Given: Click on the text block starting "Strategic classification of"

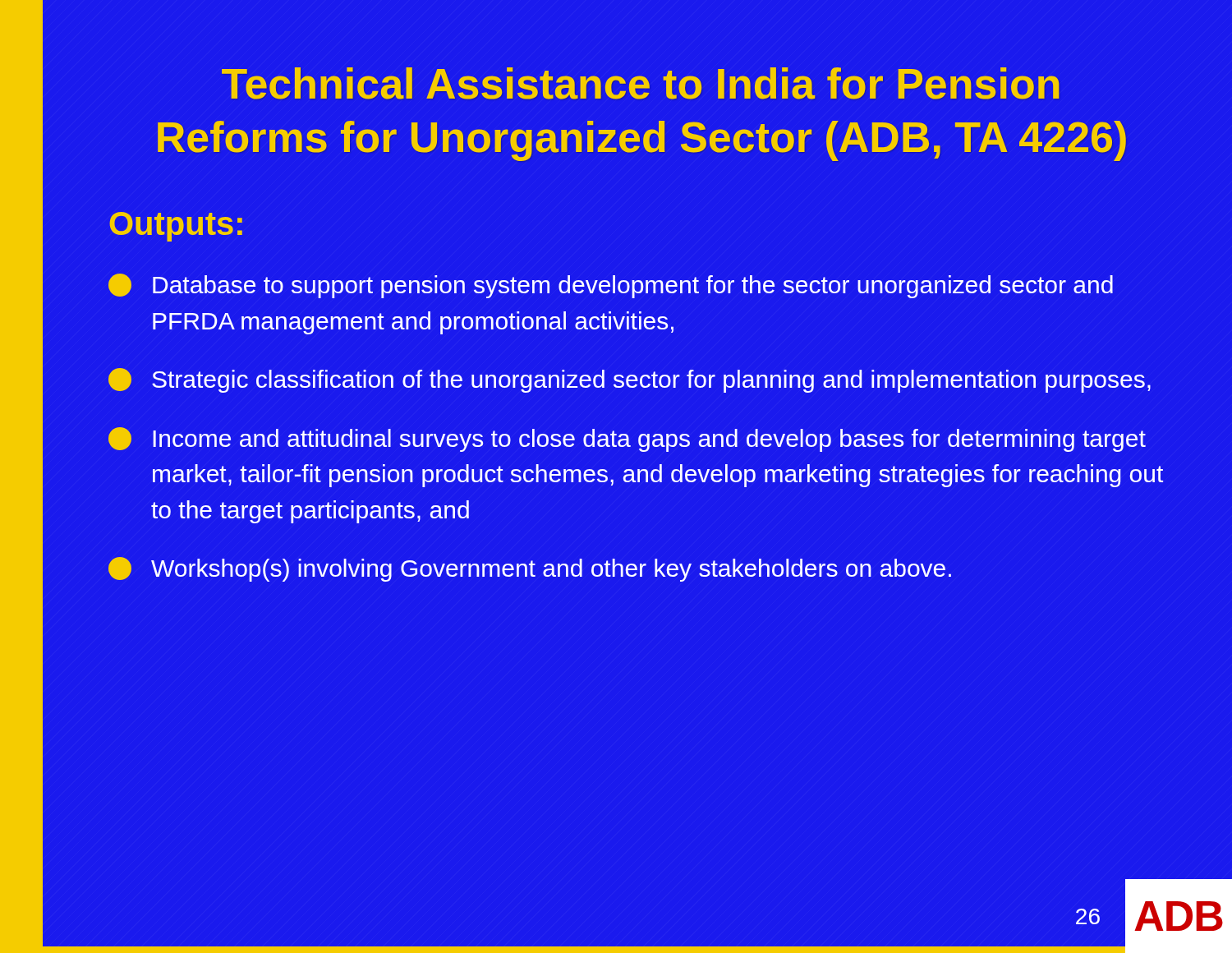Looking at the screenshot, I should click(x=630, y=379).
